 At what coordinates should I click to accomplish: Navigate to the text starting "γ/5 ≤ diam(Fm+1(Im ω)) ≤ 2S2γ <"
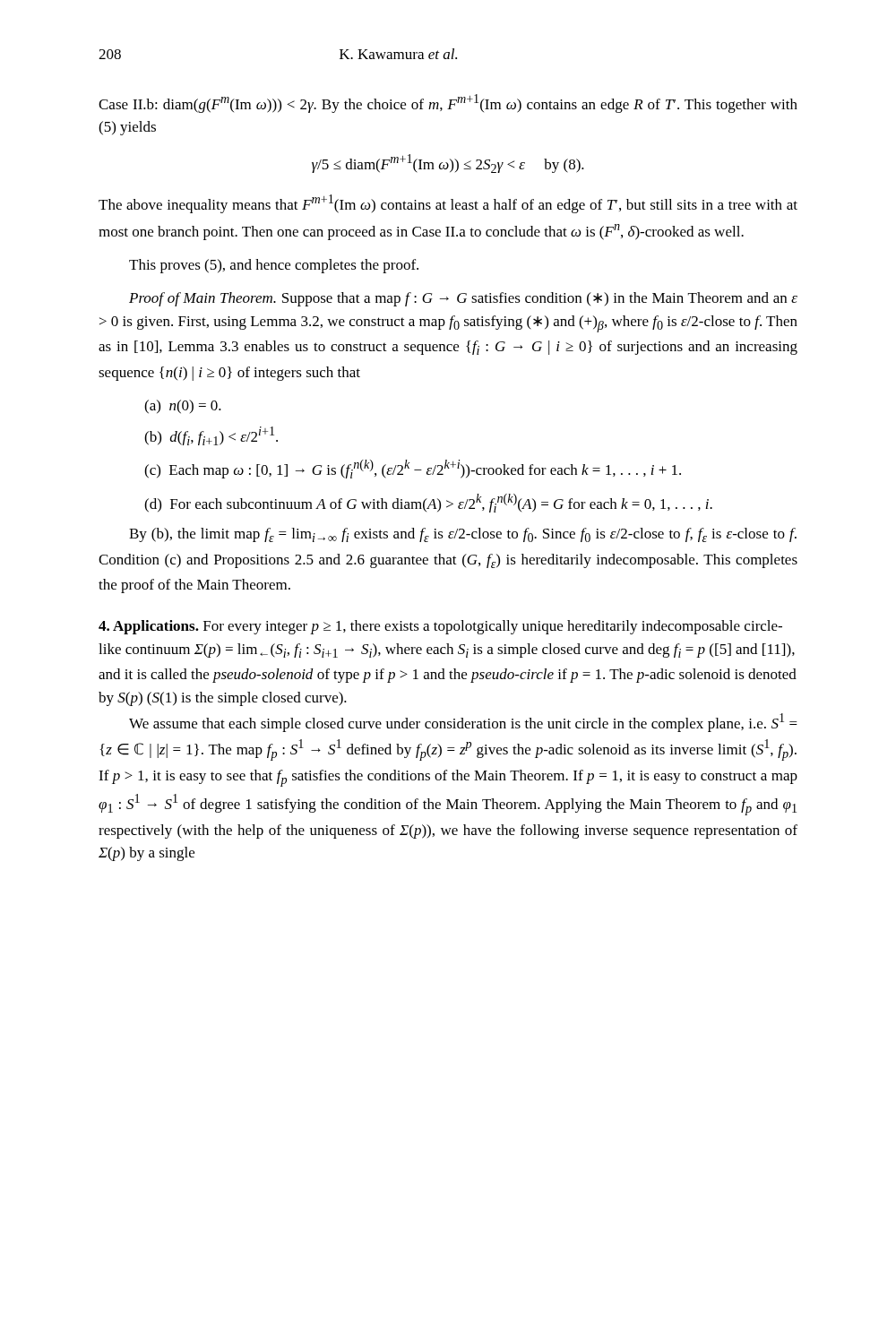(x=448, y=163)
